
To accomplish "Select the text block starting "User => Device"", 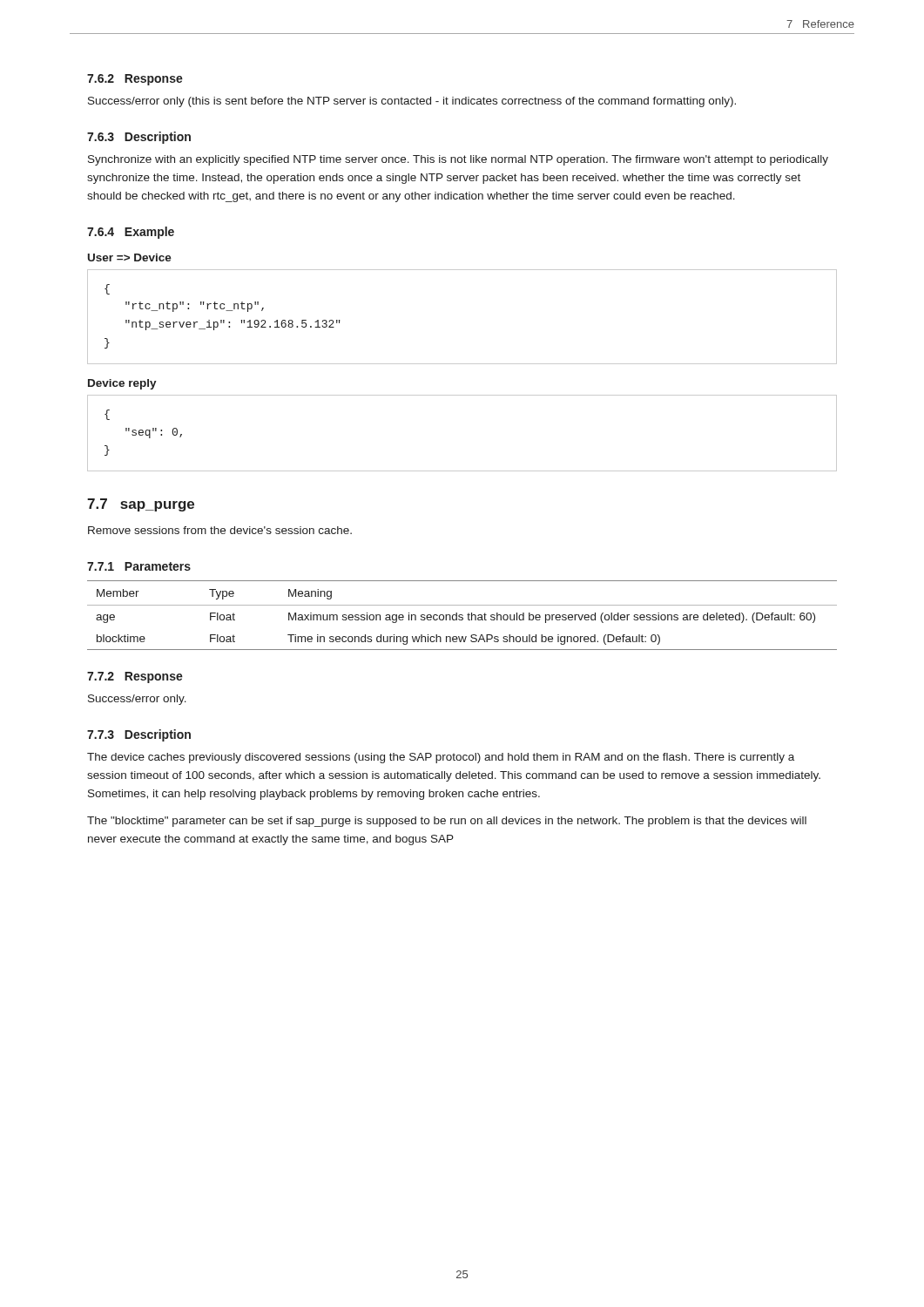I will click(129, 257).
